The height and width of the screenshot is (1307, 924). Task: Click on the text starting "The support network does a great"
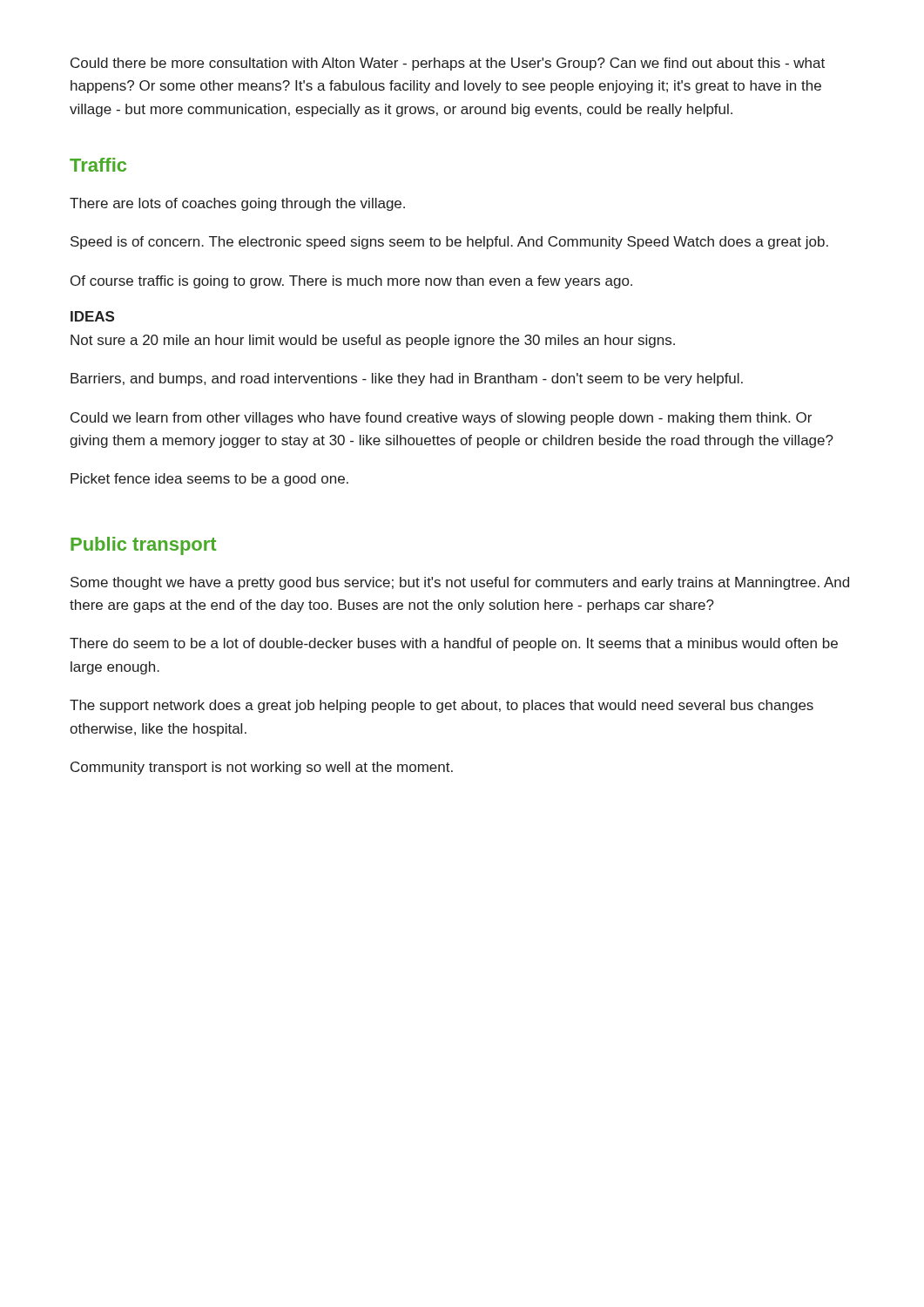coord(442,717)
